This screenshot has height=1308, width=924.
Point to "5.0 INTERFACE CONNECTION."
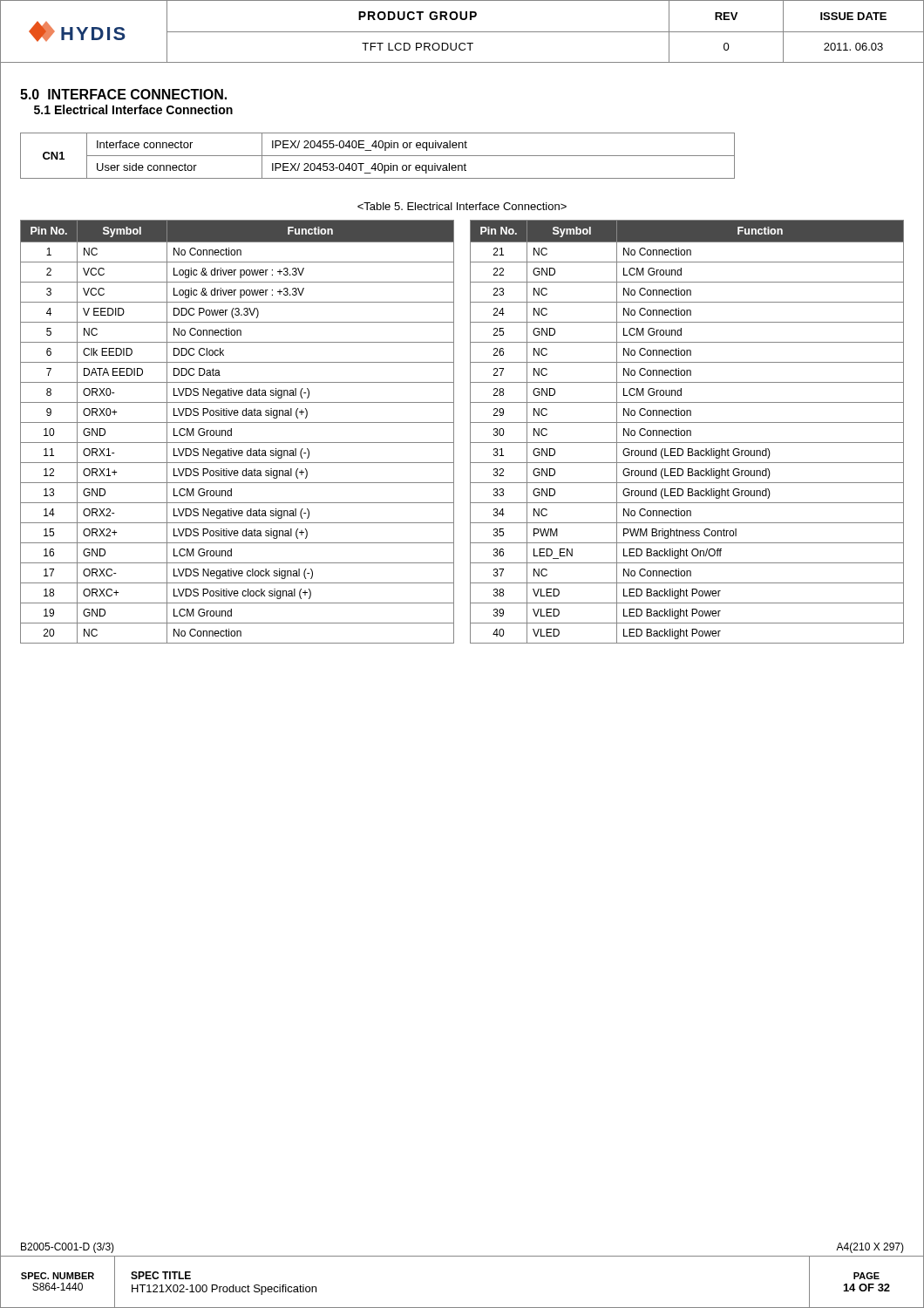pos(124,95)
